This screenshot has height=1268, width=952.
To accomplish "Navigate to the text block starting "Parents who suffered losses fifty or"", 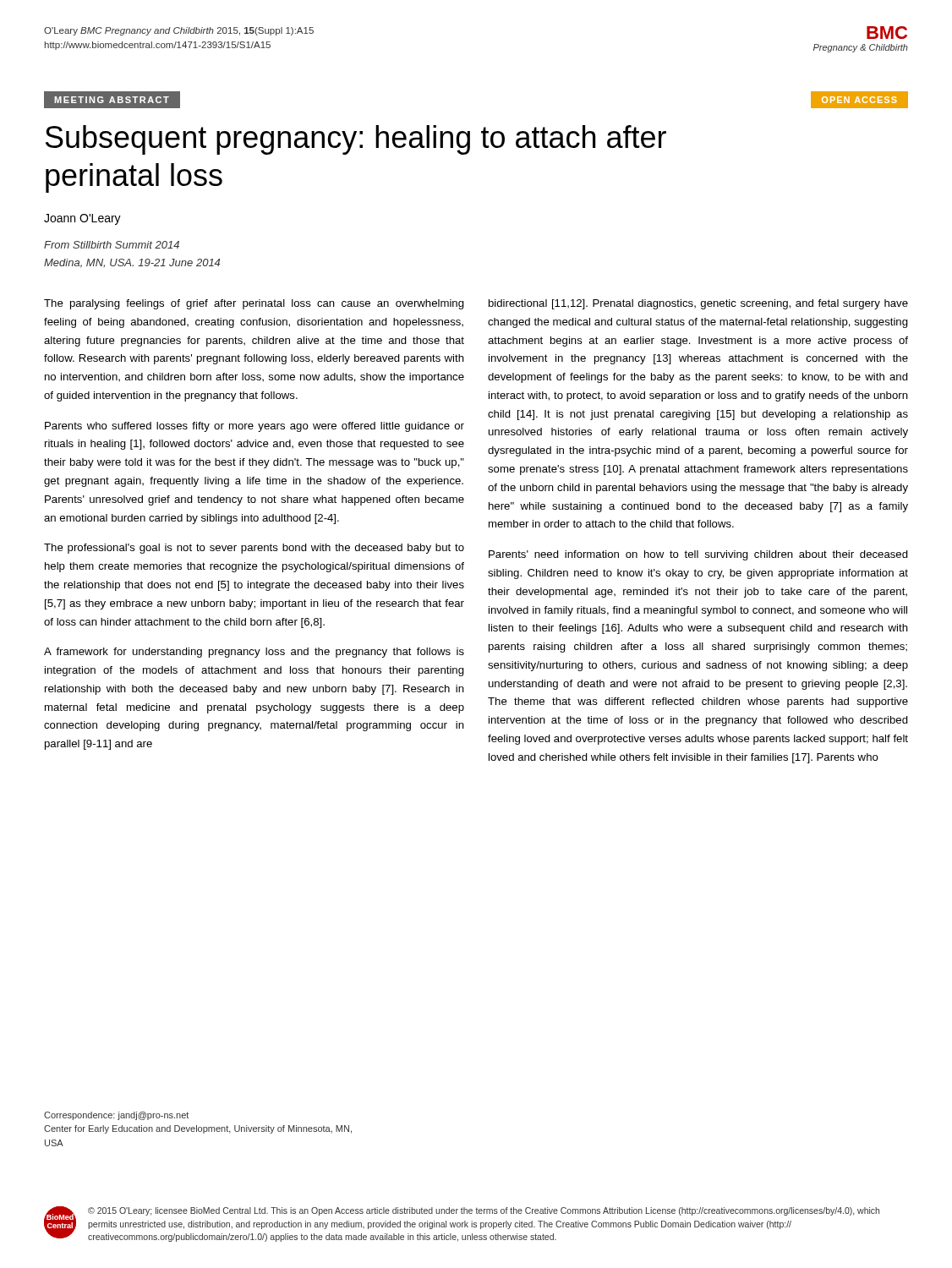I will (254, 471).
